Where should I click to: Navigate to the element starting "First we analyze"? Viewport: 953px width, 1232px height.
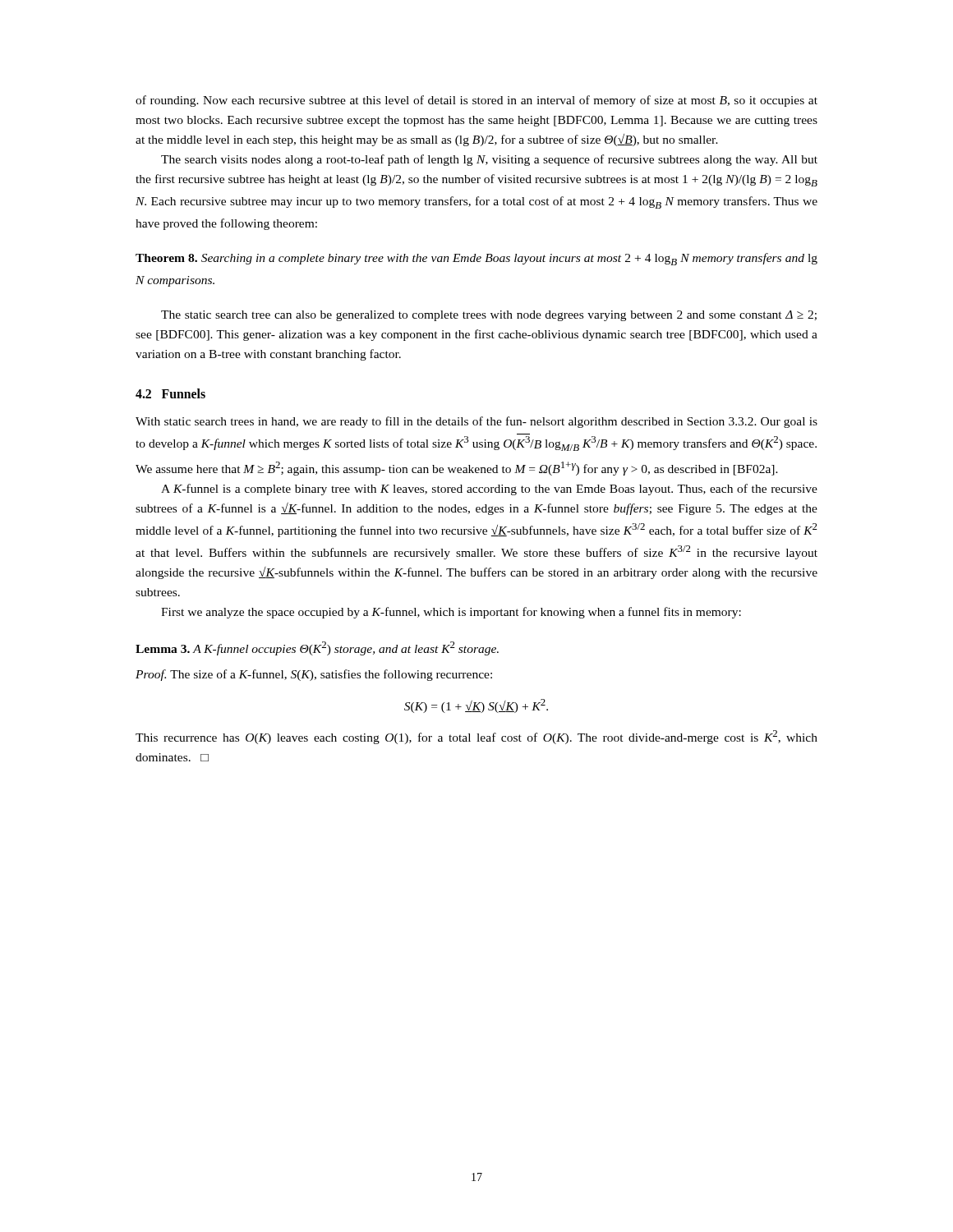coord(476,612)
